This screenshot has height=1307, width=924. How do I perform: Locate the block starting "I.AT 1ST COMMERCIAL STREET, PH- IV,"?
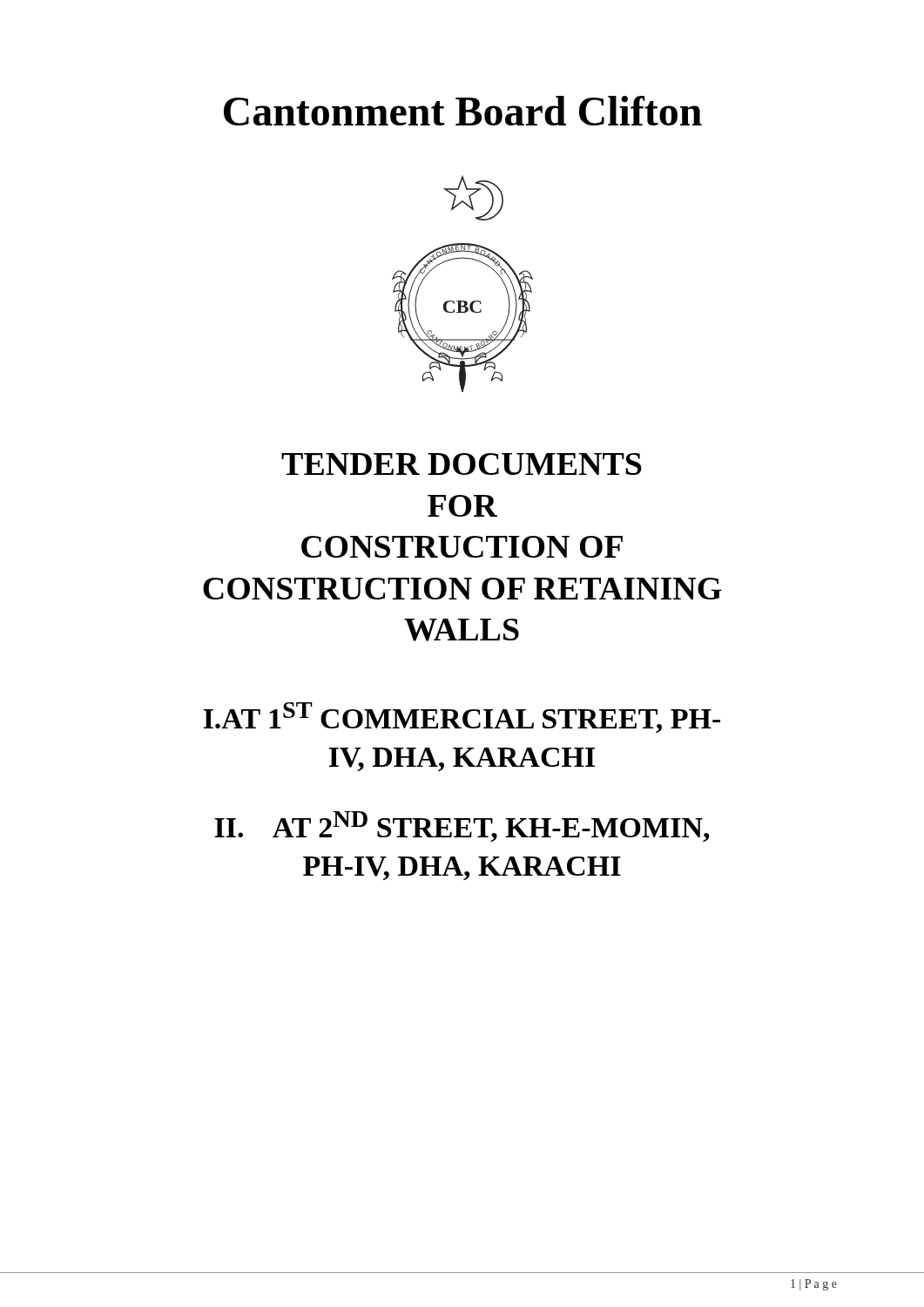[x=462, y=735]
